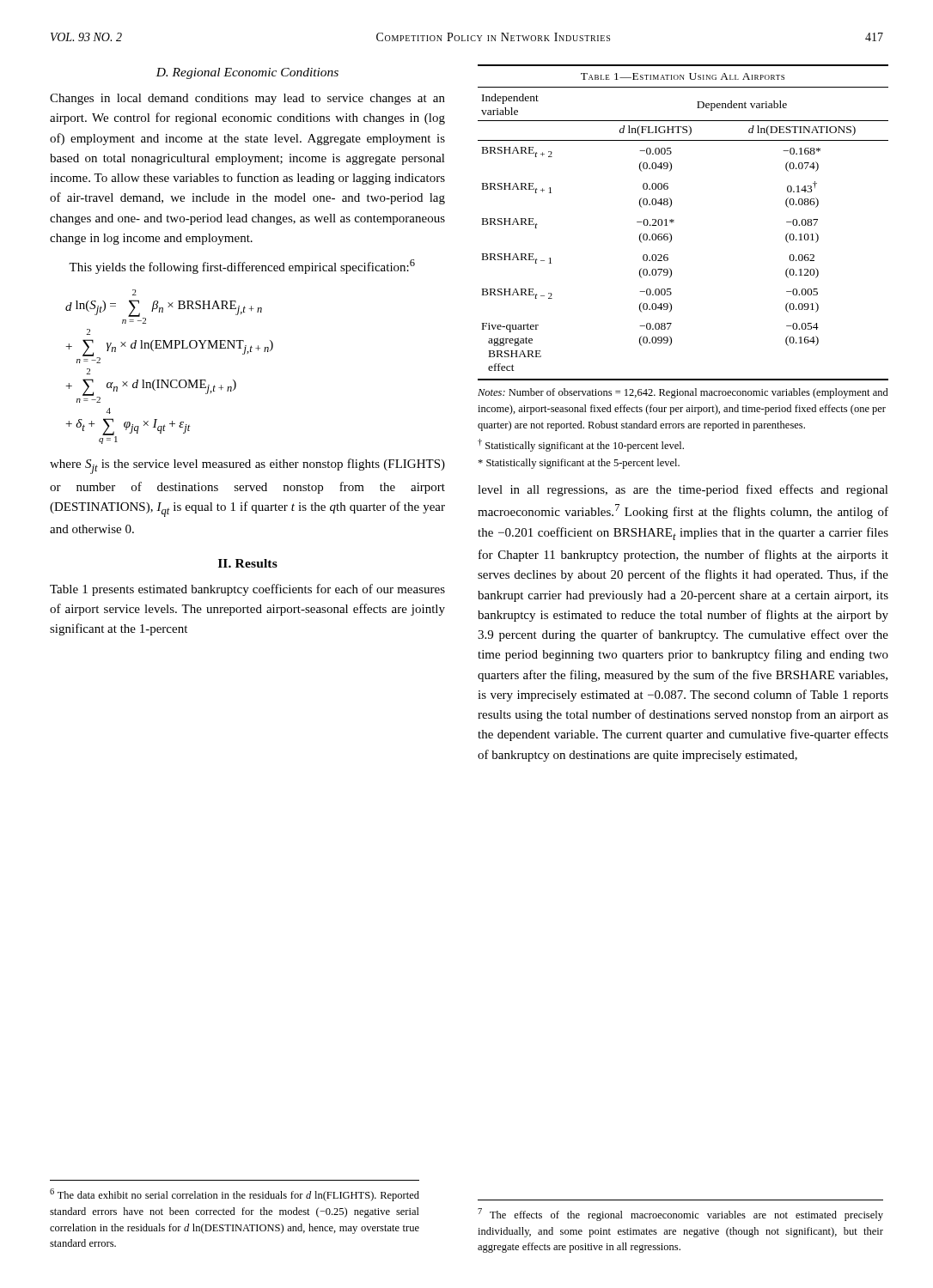Click on the text that reads "This yields the following first-differenced empirical specification:6"
933x1288 pixels.
247,266
